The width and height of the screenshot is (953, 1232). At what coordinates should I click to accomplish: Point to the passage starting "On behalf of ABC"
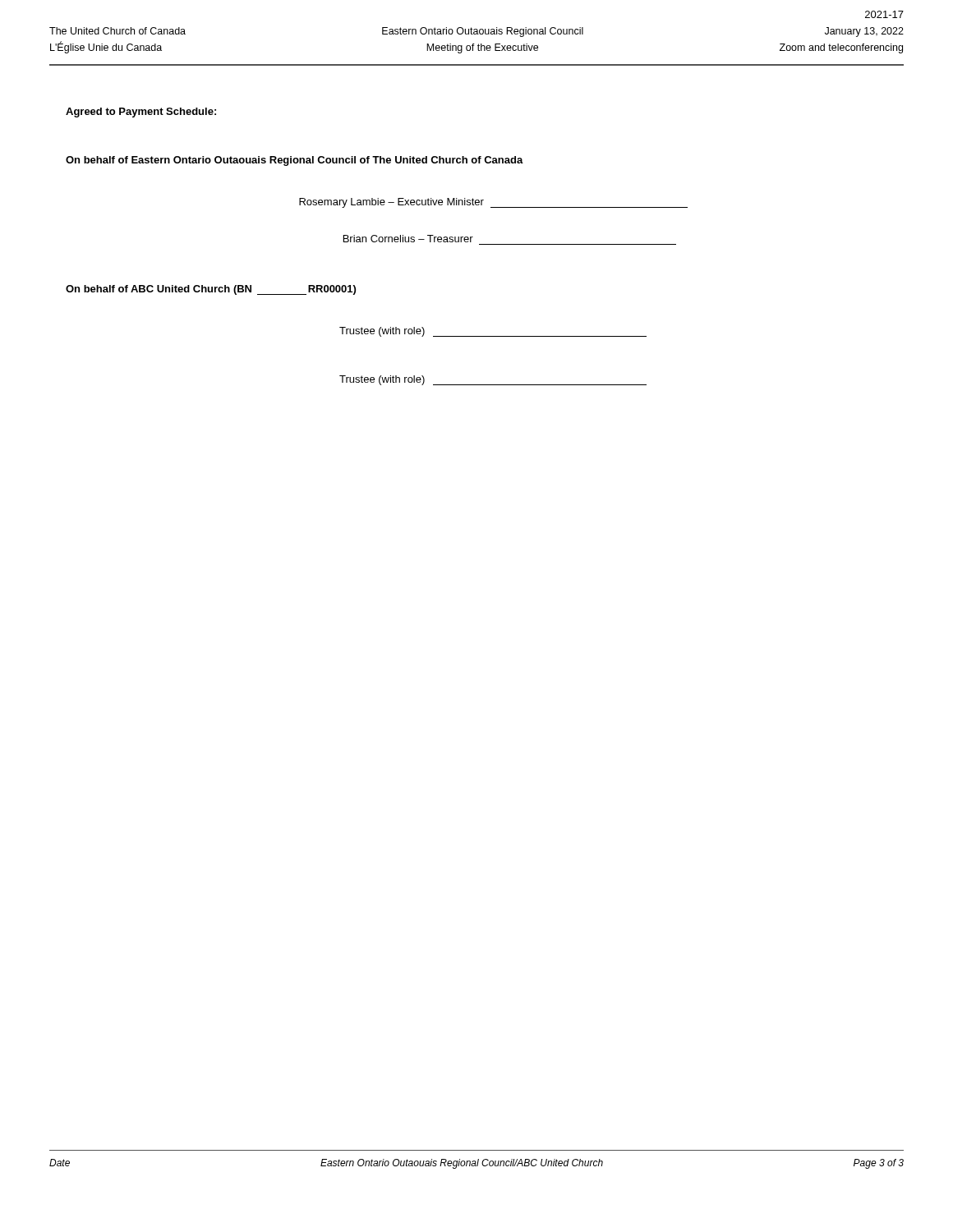tap(211, 289)
